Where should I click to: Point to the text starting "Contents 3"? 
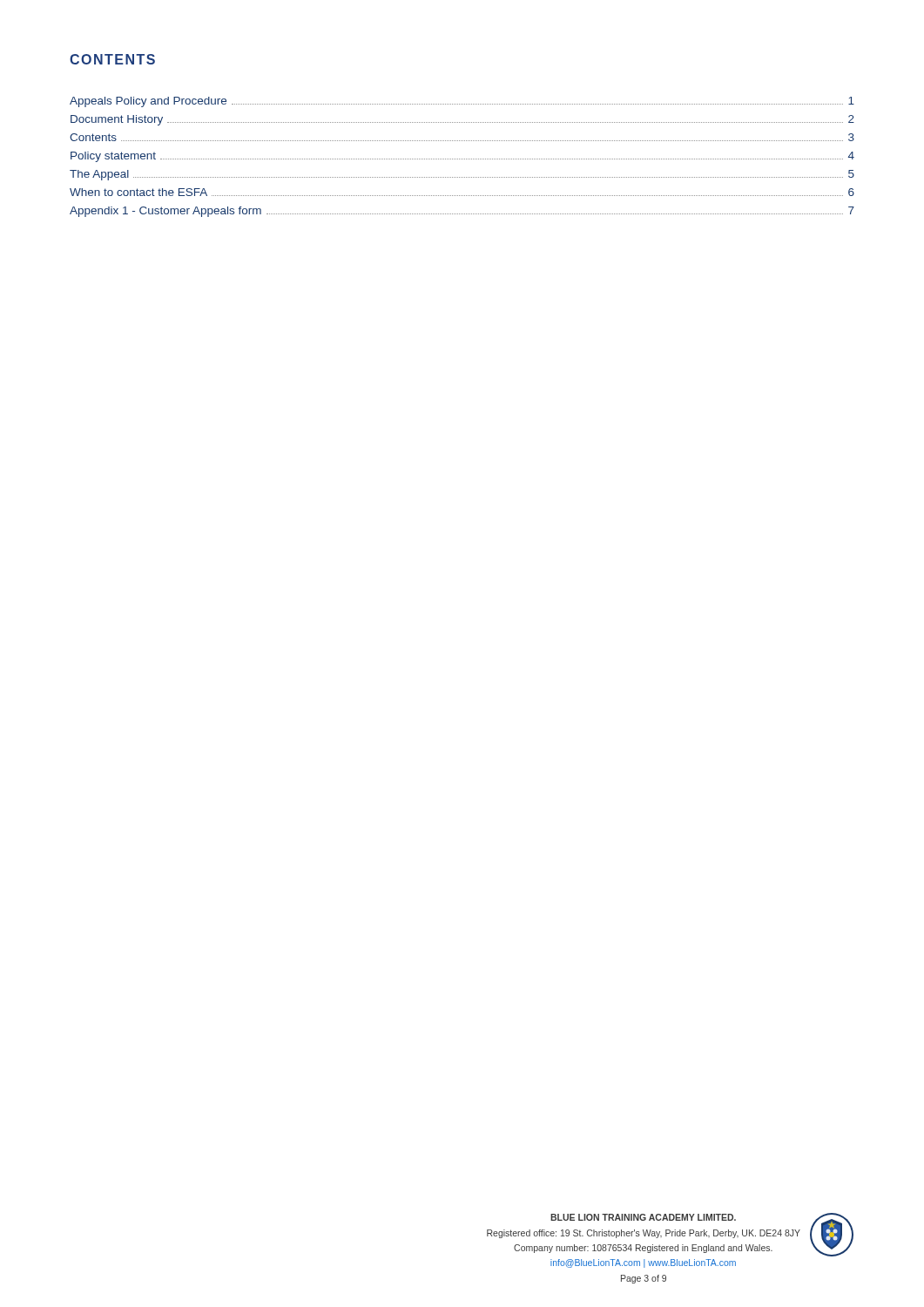[462, 137]
